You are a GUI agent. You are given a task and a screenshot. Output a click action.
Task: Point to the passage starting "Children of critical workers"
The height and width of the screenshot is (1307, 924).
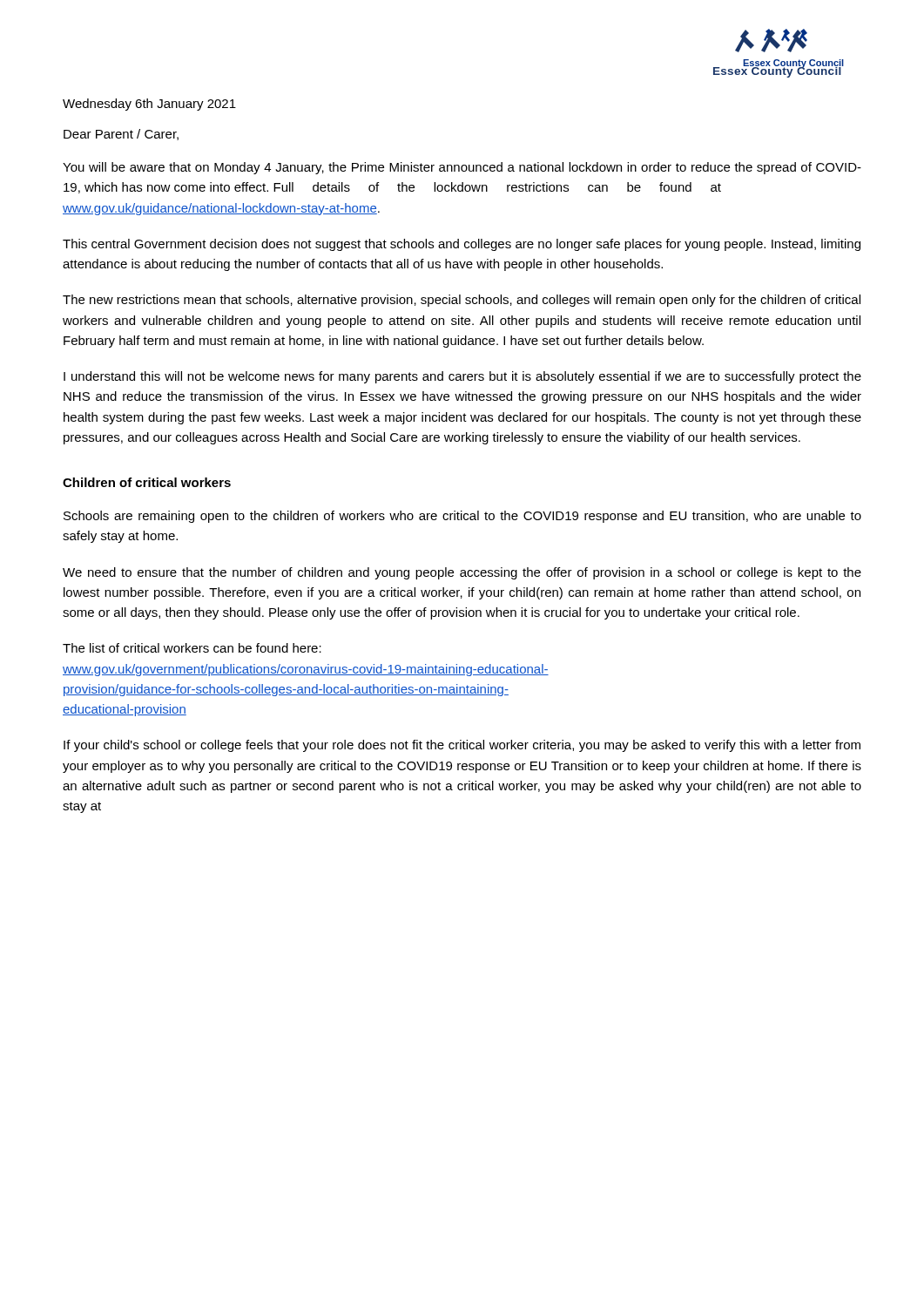(x=147, y=482)
